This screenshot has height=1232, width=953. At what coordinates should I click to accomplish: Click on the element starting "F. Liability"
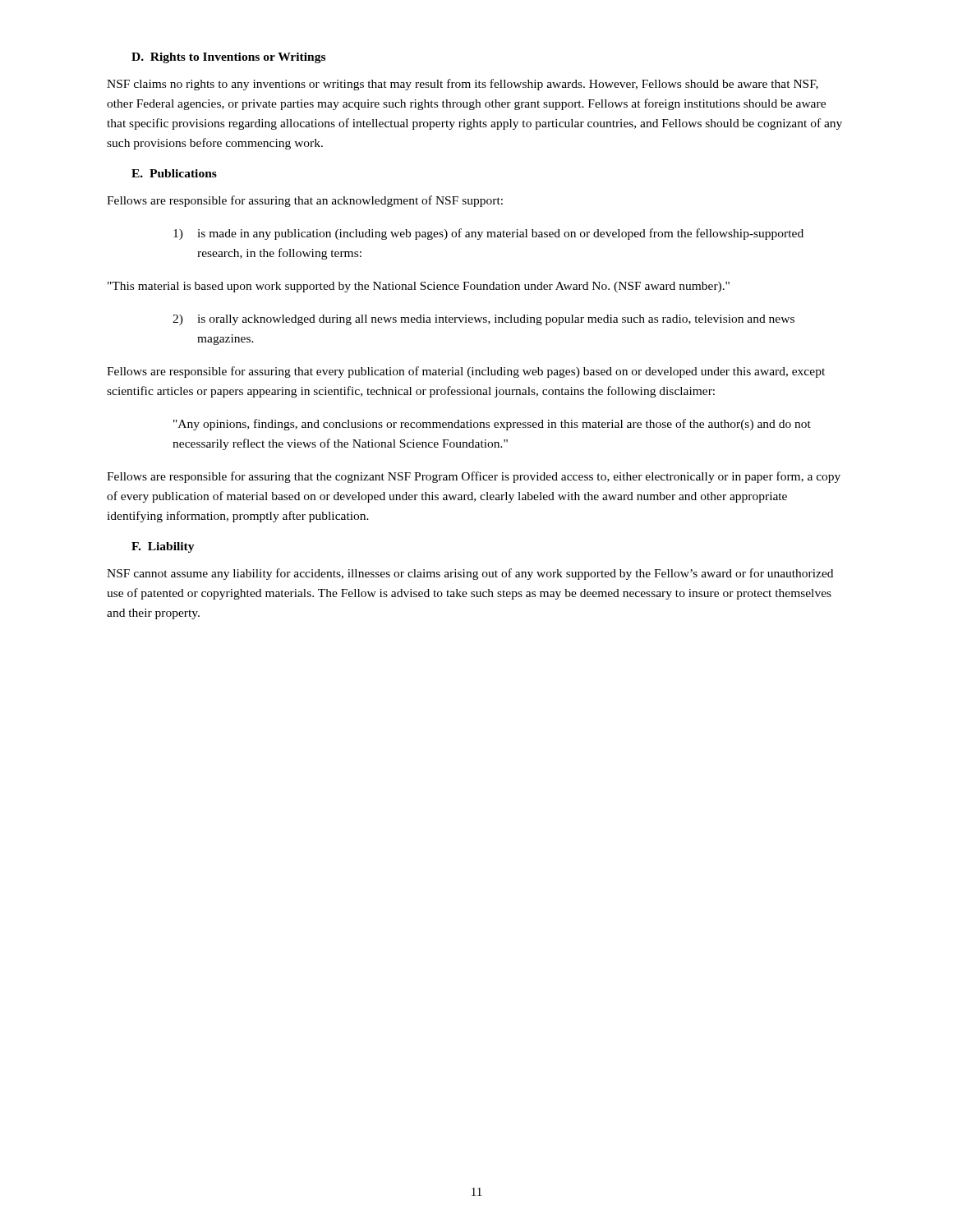coord(163,546)
